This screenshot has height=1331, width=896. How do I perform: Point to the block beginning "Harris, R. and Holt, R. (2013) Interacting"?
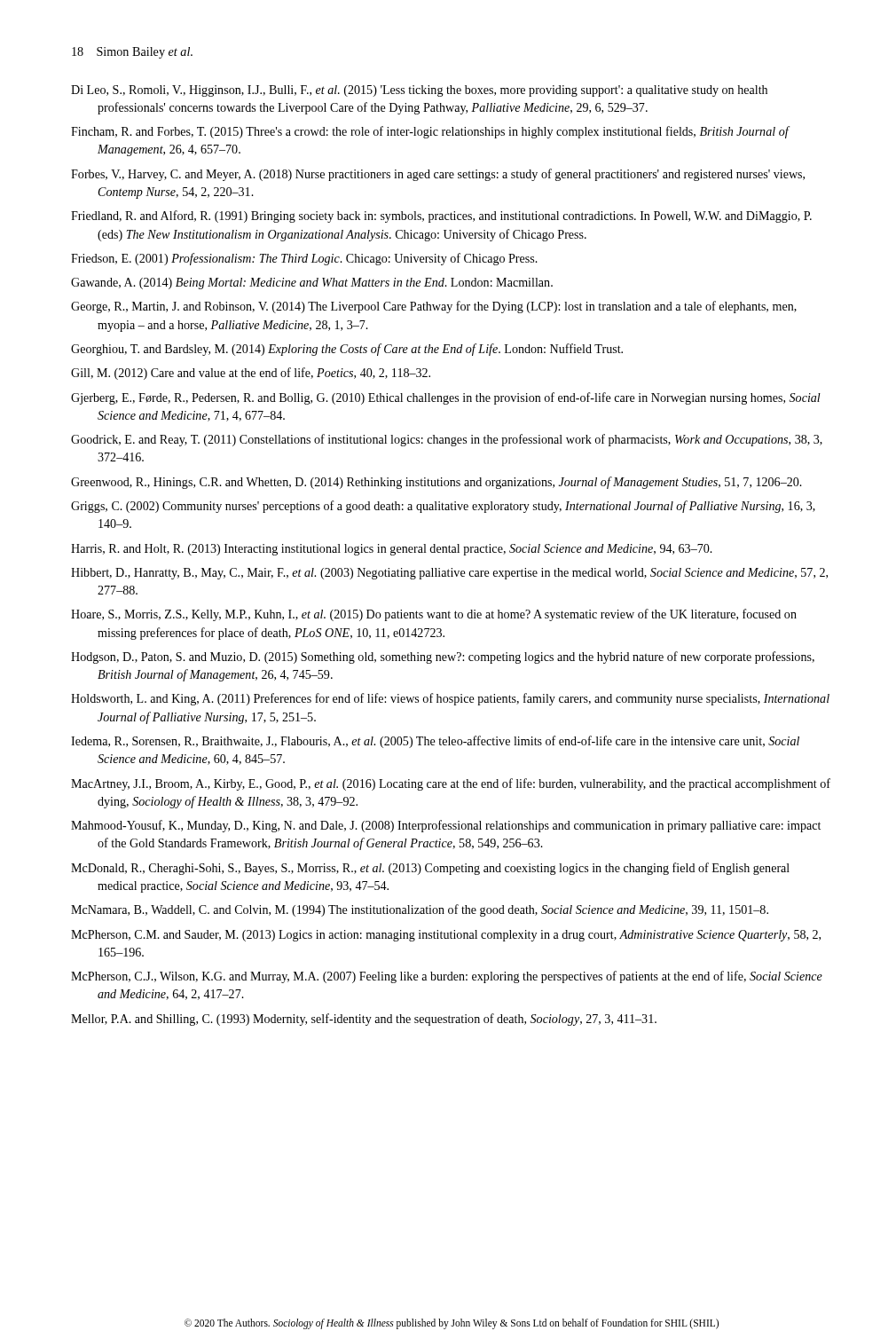[x=392, y=548]
